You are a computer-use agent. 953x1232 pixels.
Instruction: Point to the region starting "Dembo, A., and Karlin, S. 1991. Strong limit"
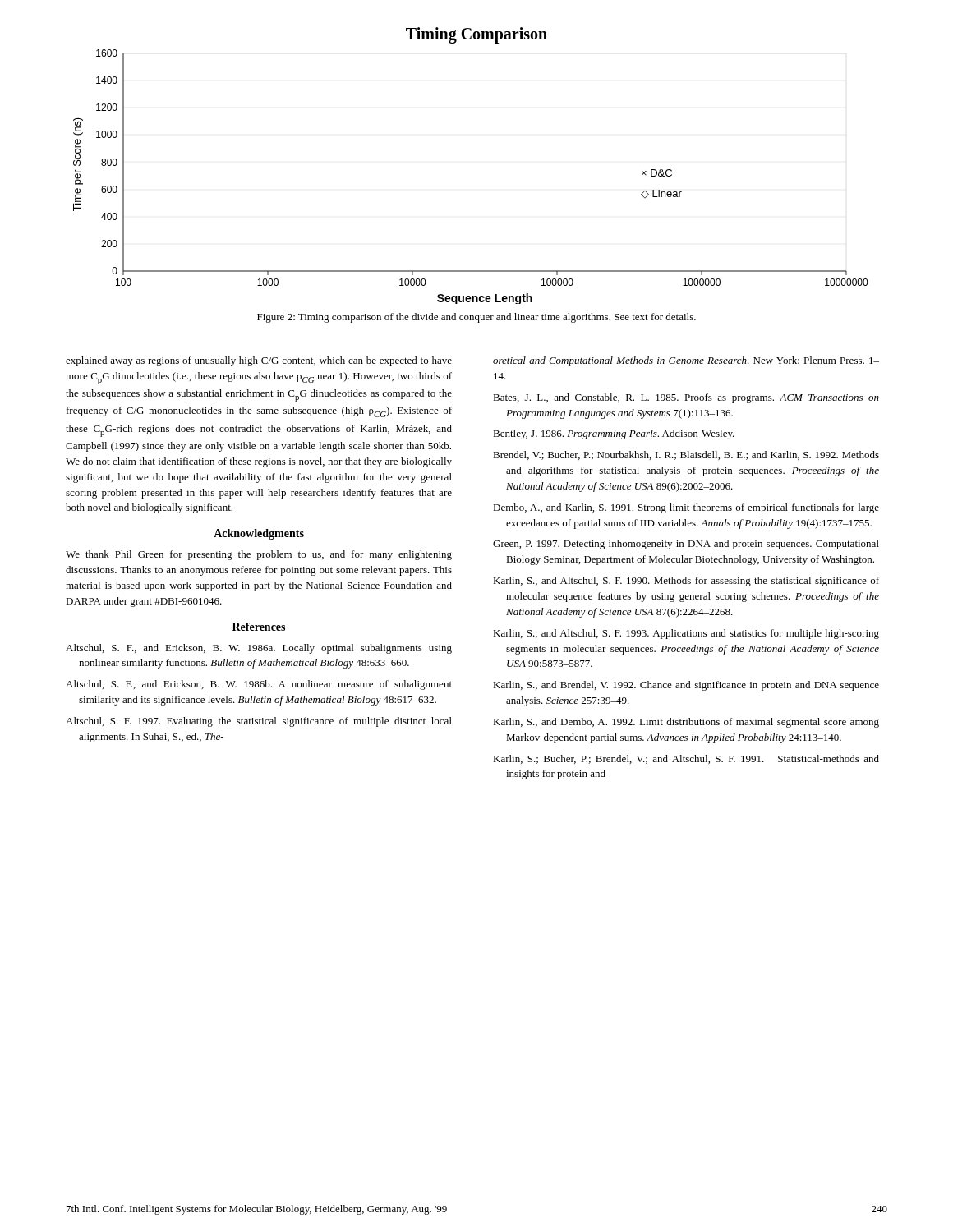click(x=686, y=515)
